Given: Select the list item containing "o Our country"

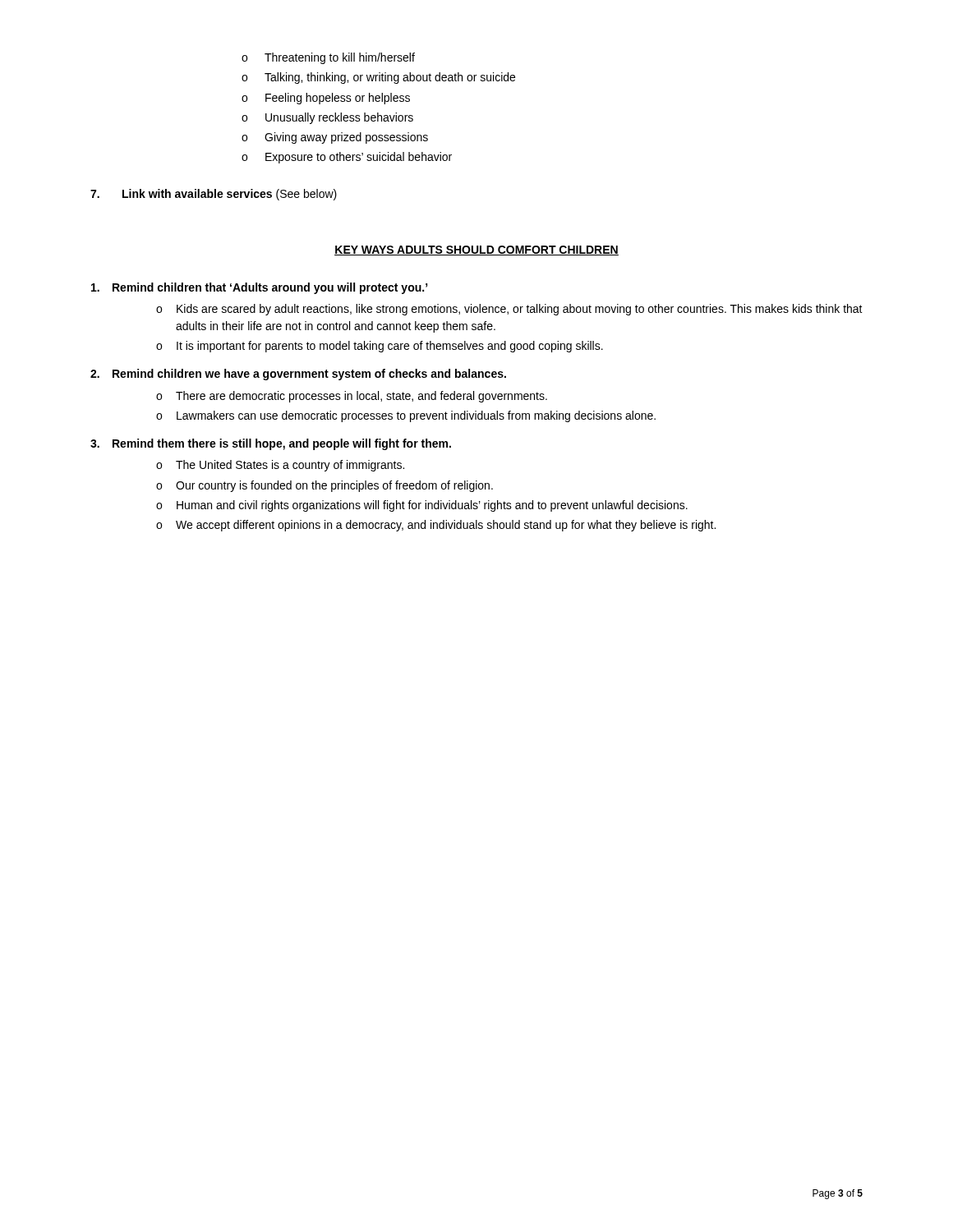Looking at the screenshot, I should (x=325, y=486).
